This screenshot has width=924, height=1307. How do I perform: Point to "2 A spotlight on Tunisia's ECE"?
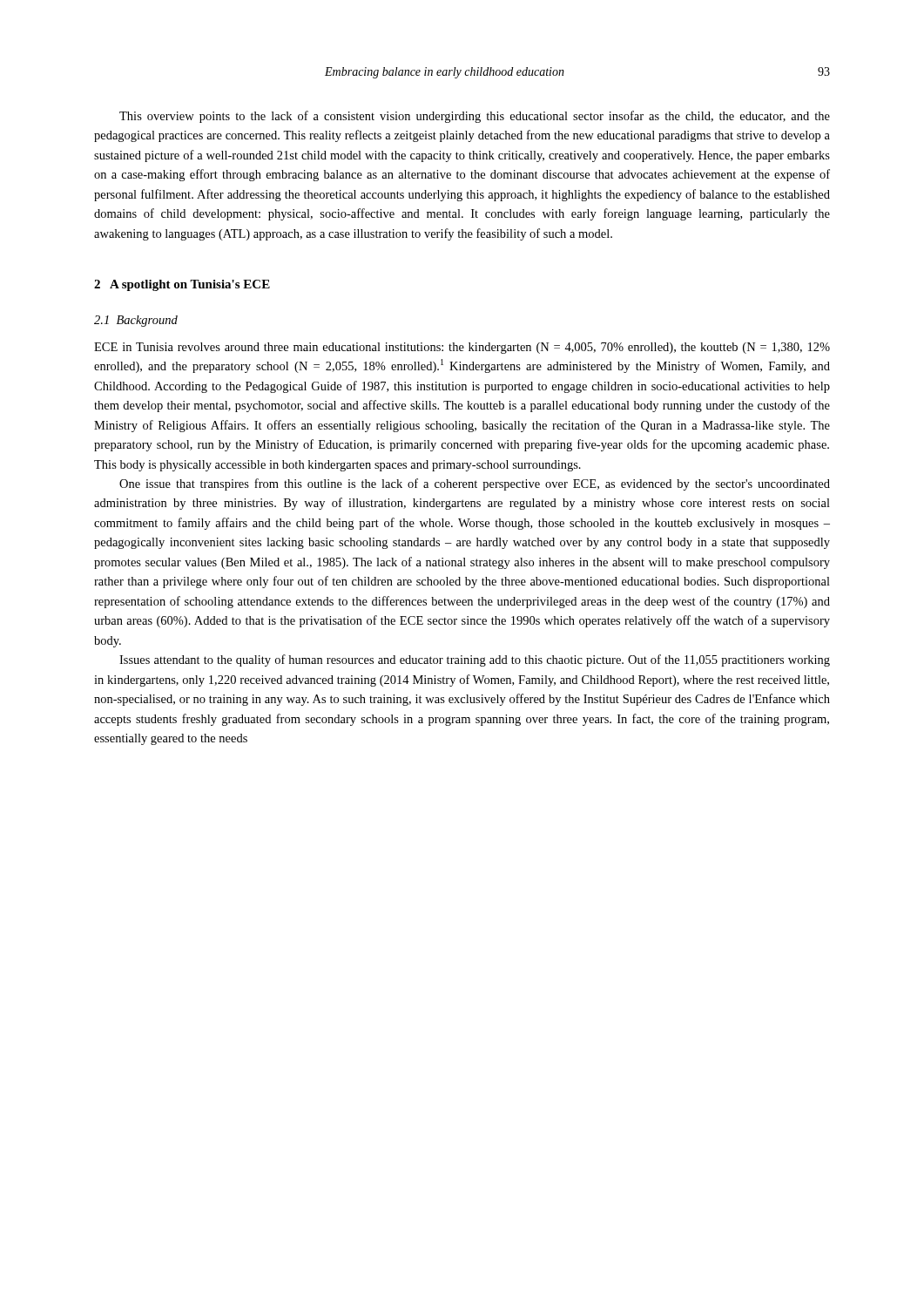point(182,284)
